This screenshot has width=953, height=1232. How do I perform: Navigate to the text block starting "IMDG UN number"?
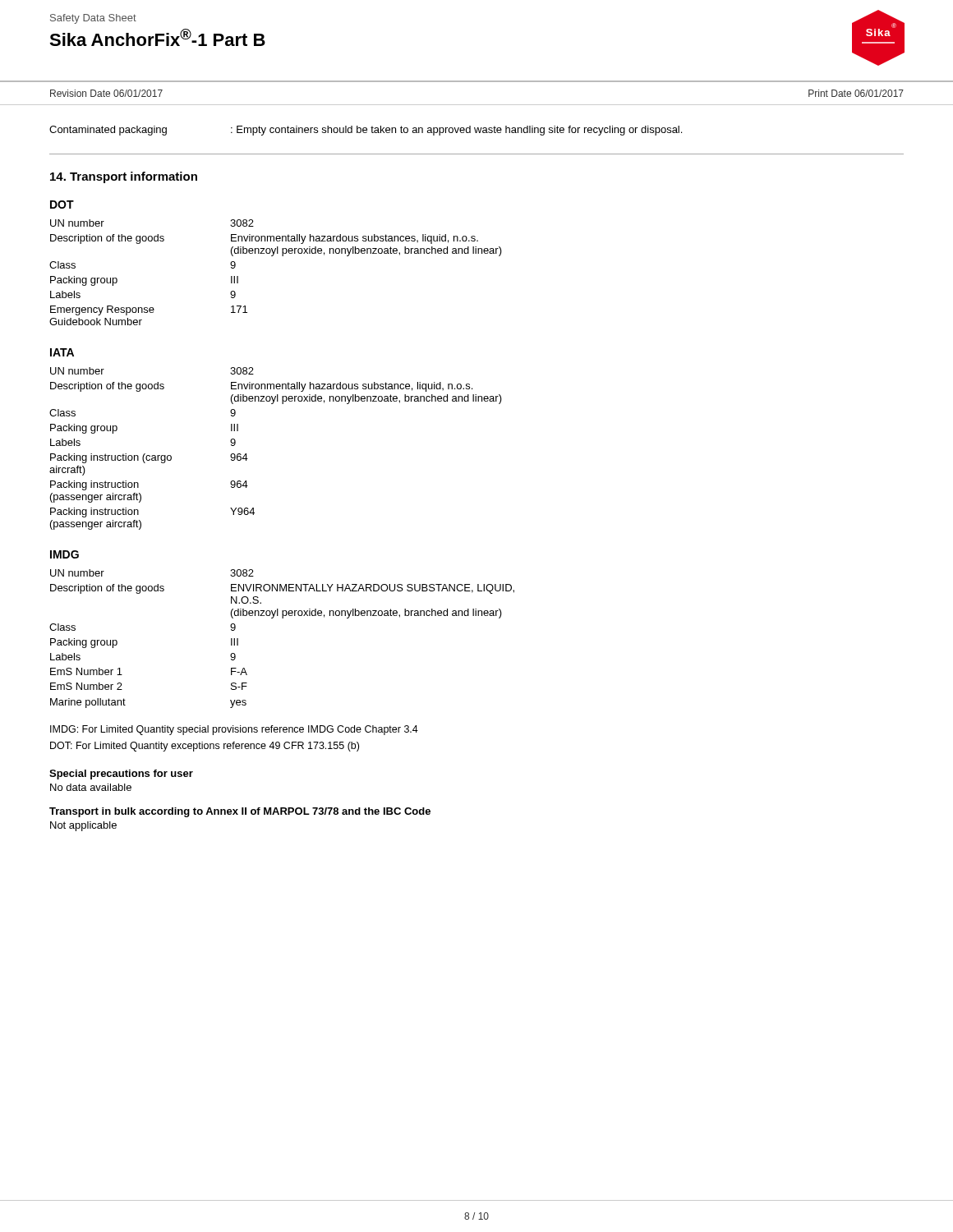(64, 554)
